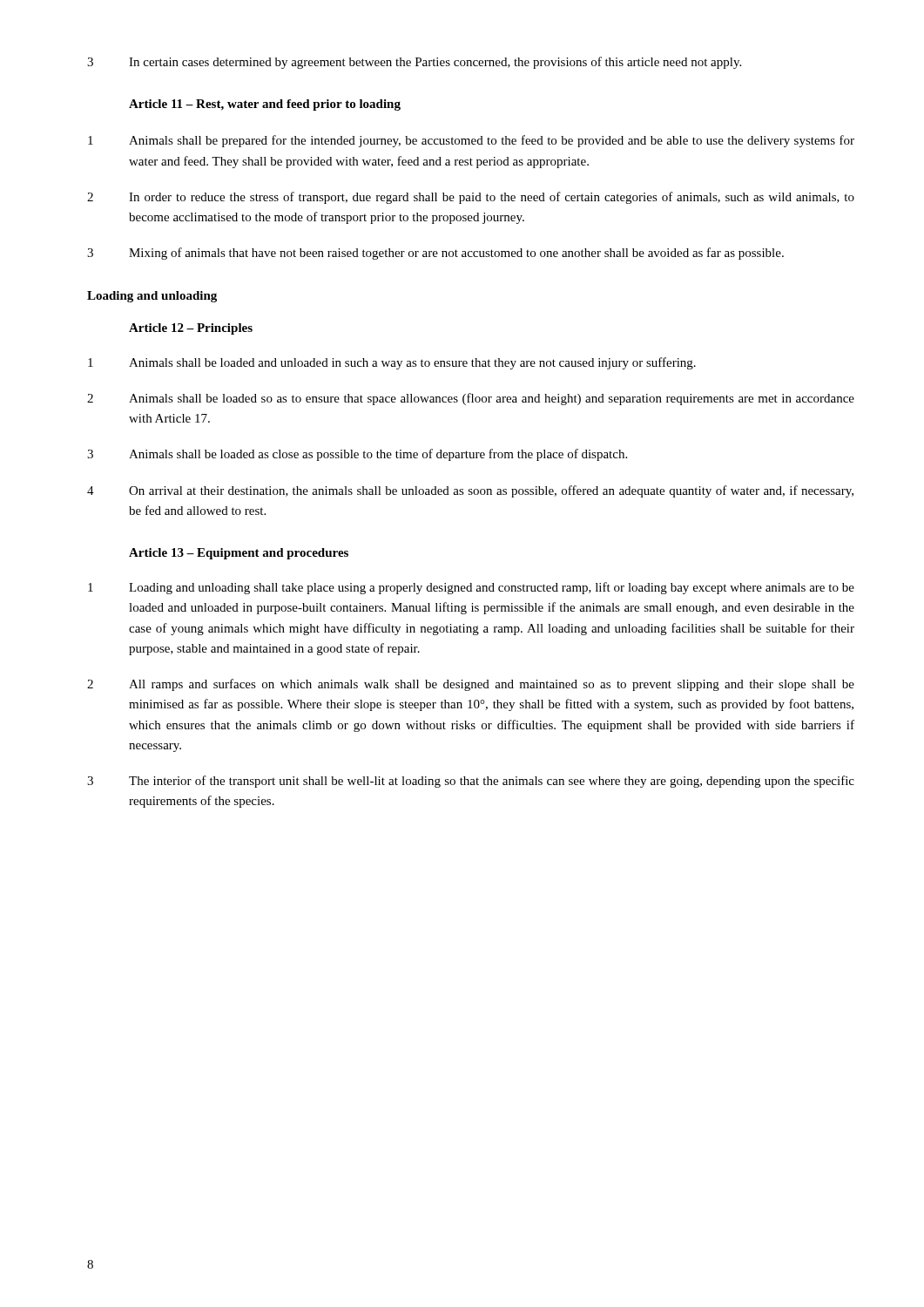Locate the section header with the text "Article 11 – Rest, water and feed prior"
924x1307 pixels.
point(265,104)
